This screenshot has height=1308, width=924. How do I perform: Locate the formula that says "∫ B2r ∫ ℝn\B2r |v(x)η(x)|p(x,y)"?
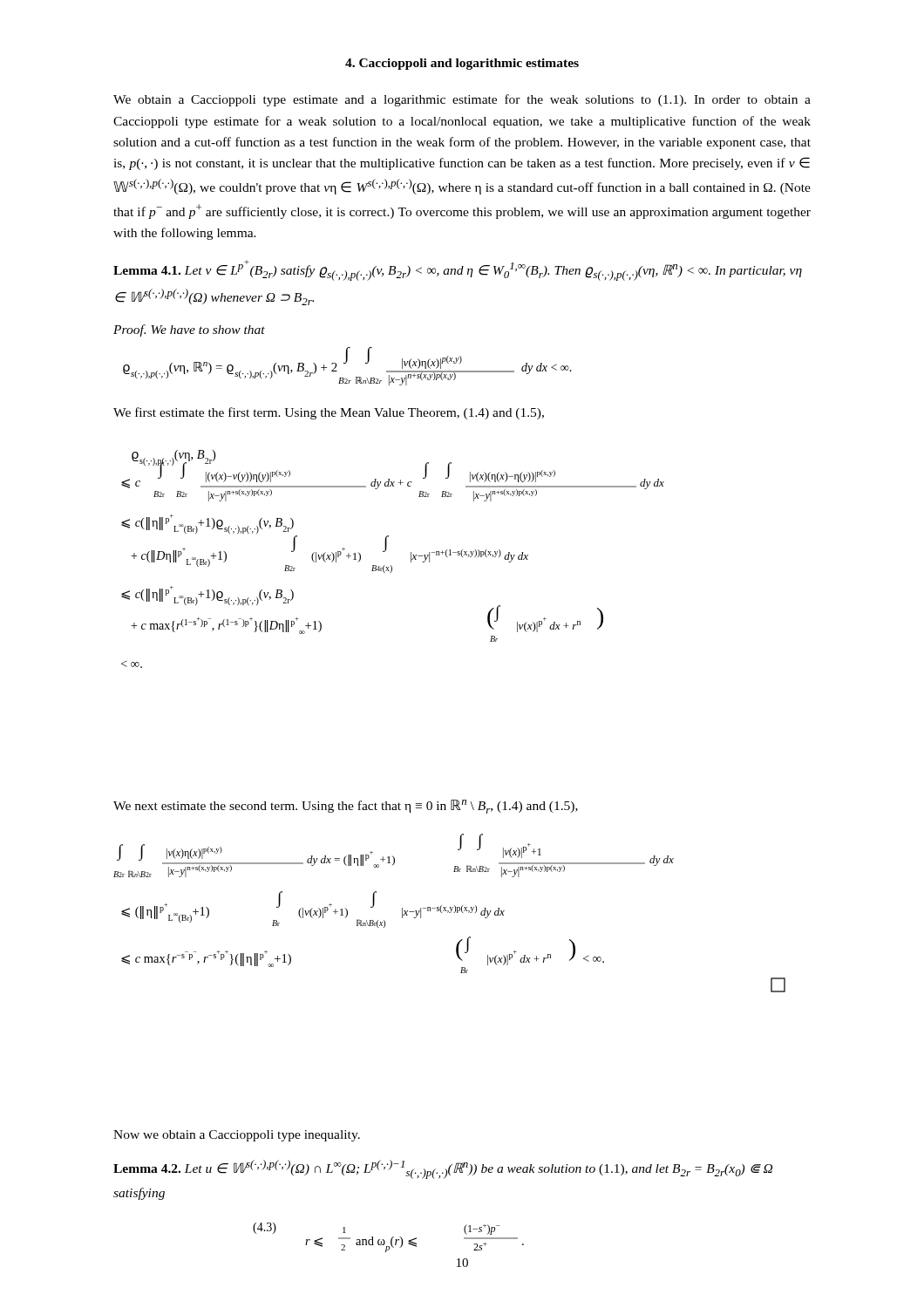pyautogui.click(x=458, y=969)
